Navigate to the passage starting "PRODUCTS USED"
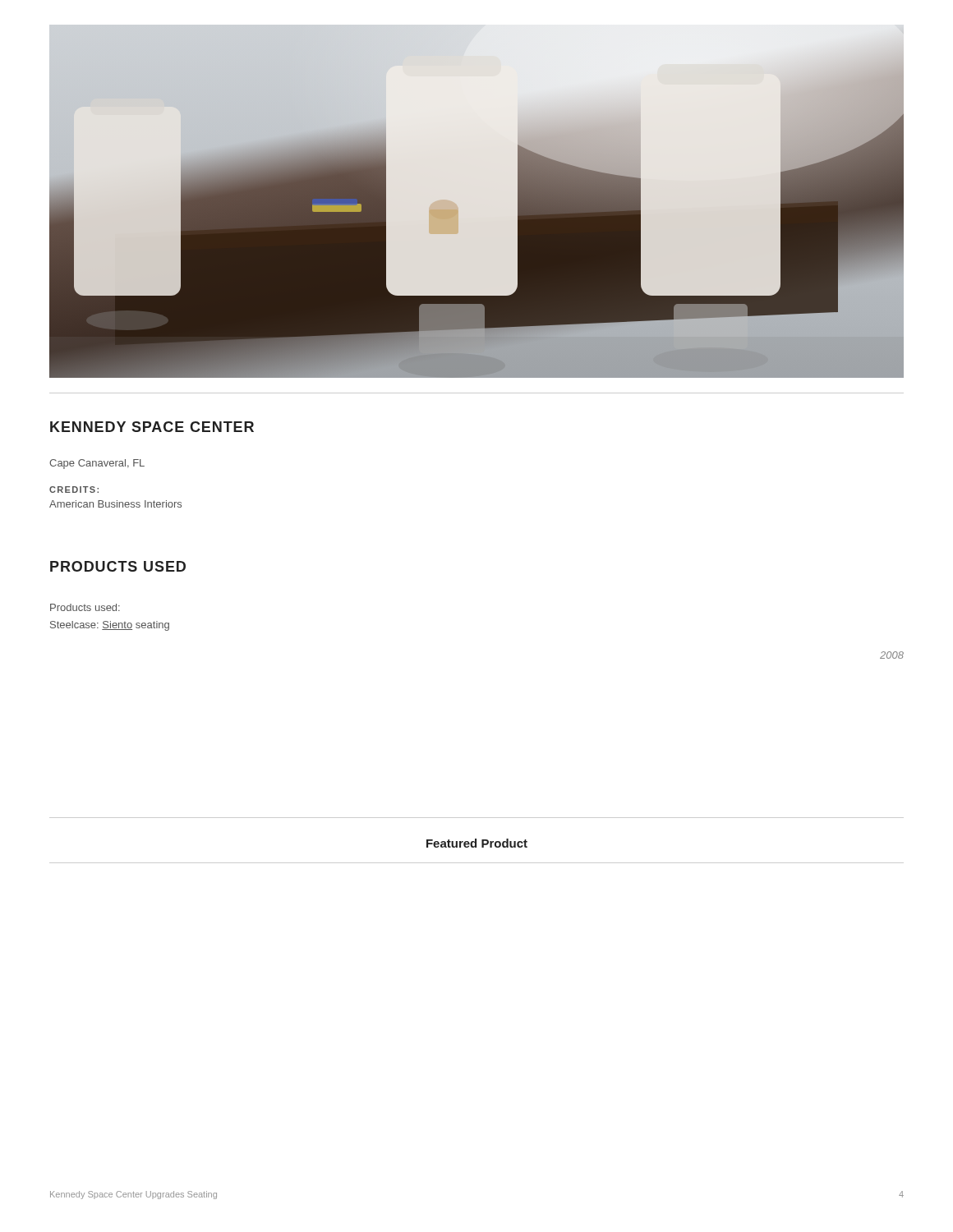953x1232 pixels. [x=118, y=566]
